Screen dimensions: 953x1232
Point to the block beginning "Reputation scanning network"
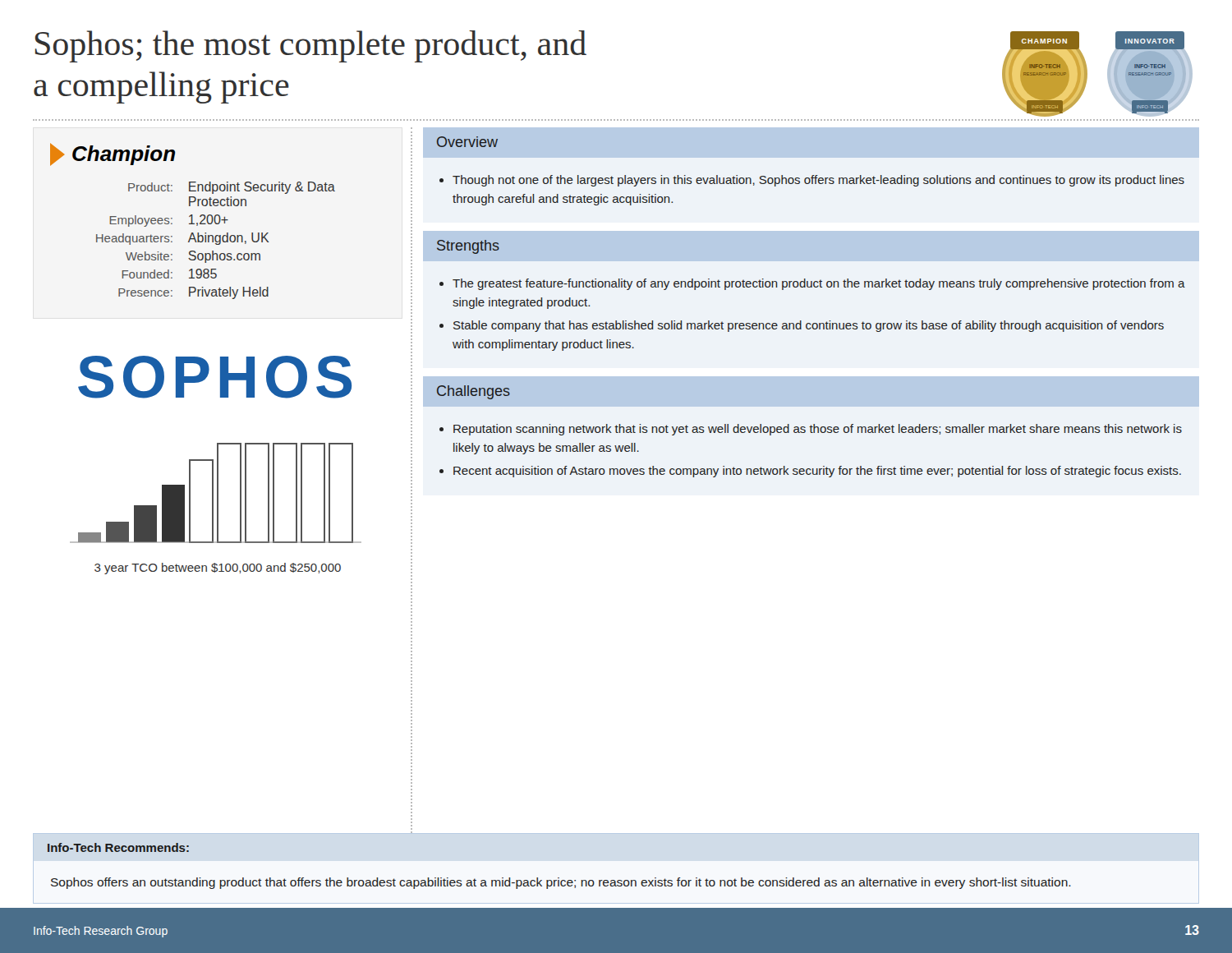click(817, 438)
